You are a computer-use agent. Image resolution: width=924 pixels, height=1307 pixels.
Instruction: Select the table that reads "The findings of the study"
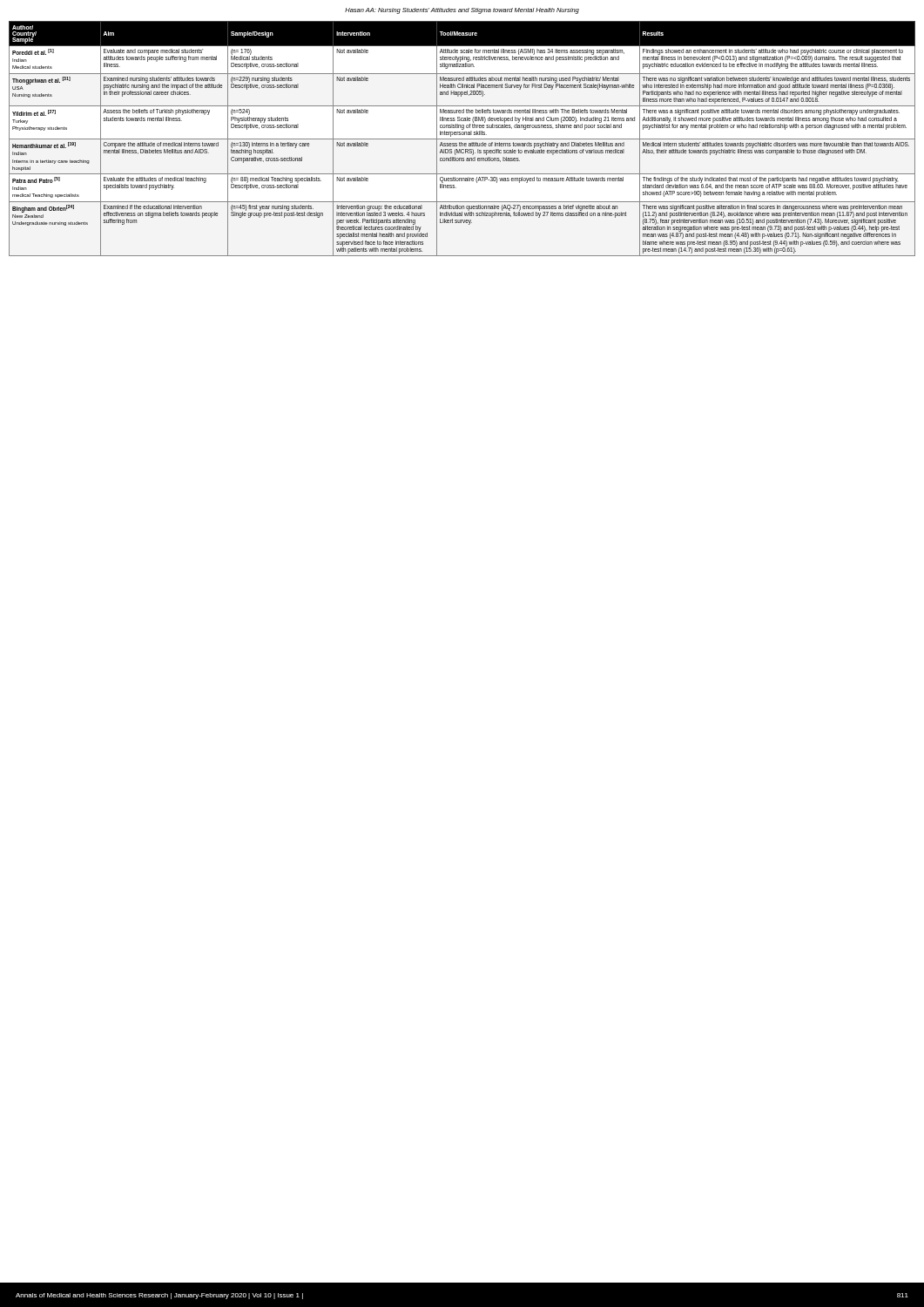tap(462, 651)
